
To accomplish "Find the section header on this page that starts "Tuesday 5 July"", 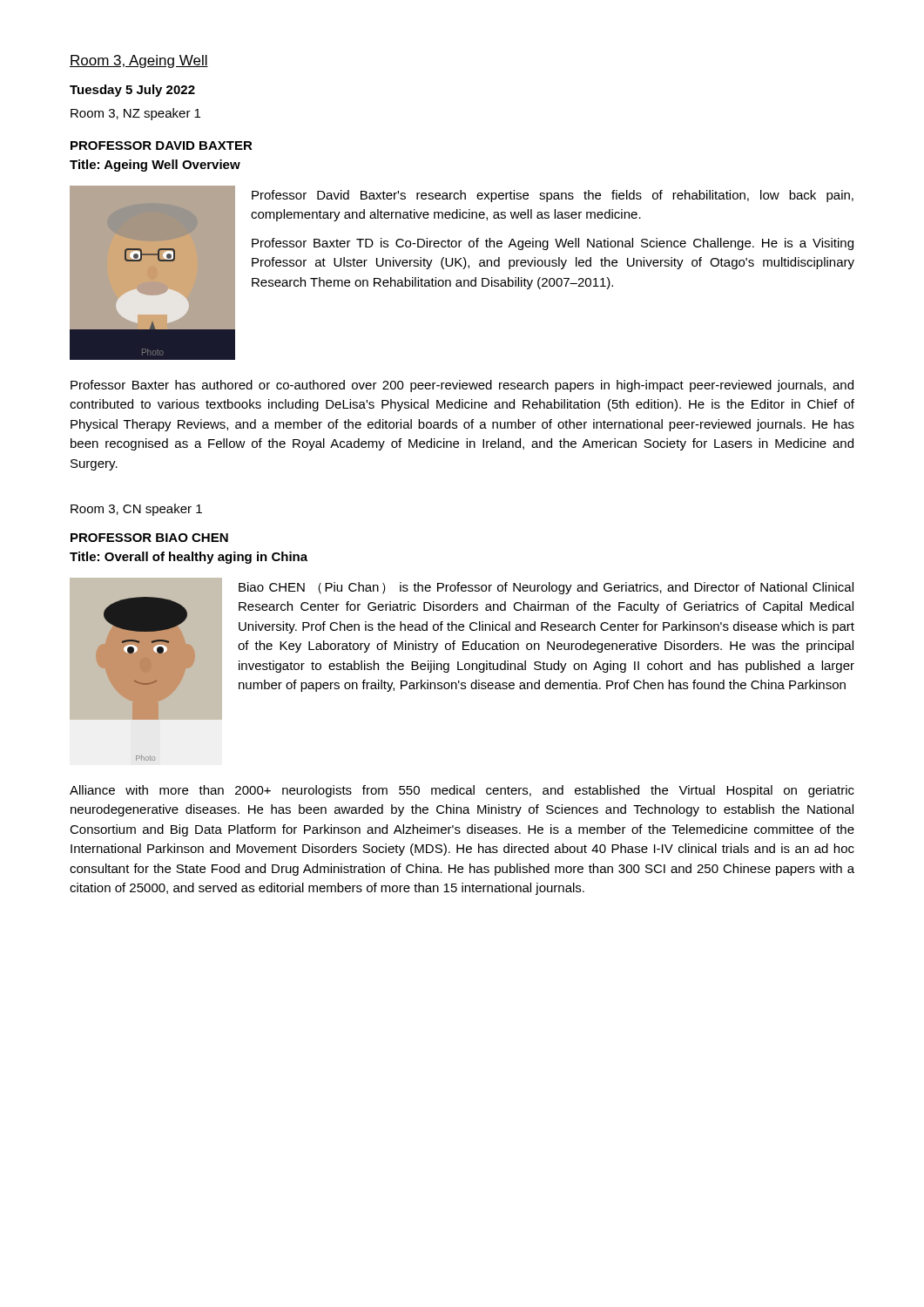I will point(132,89).
